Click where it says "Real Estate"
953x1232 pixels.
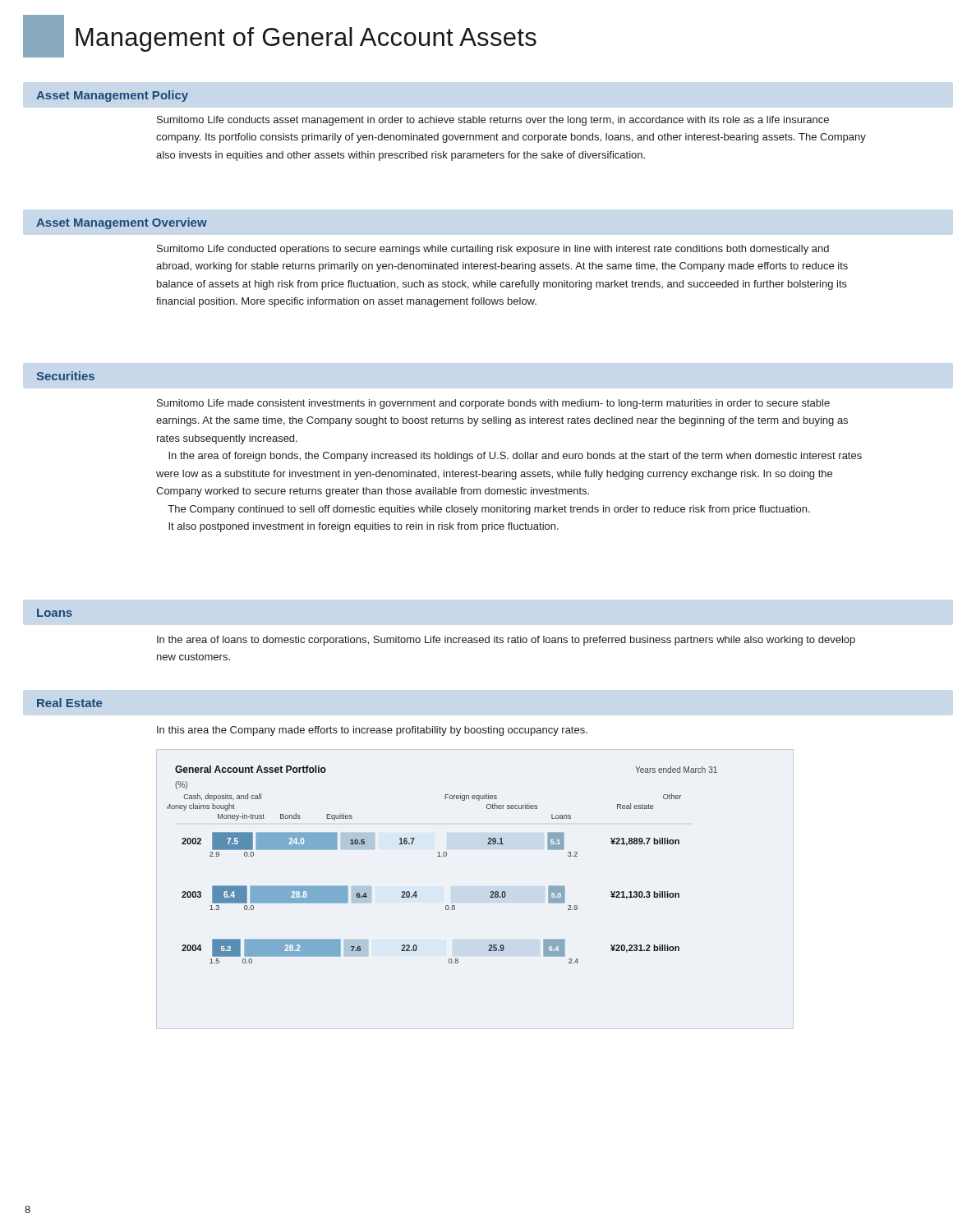click(69, 703)
